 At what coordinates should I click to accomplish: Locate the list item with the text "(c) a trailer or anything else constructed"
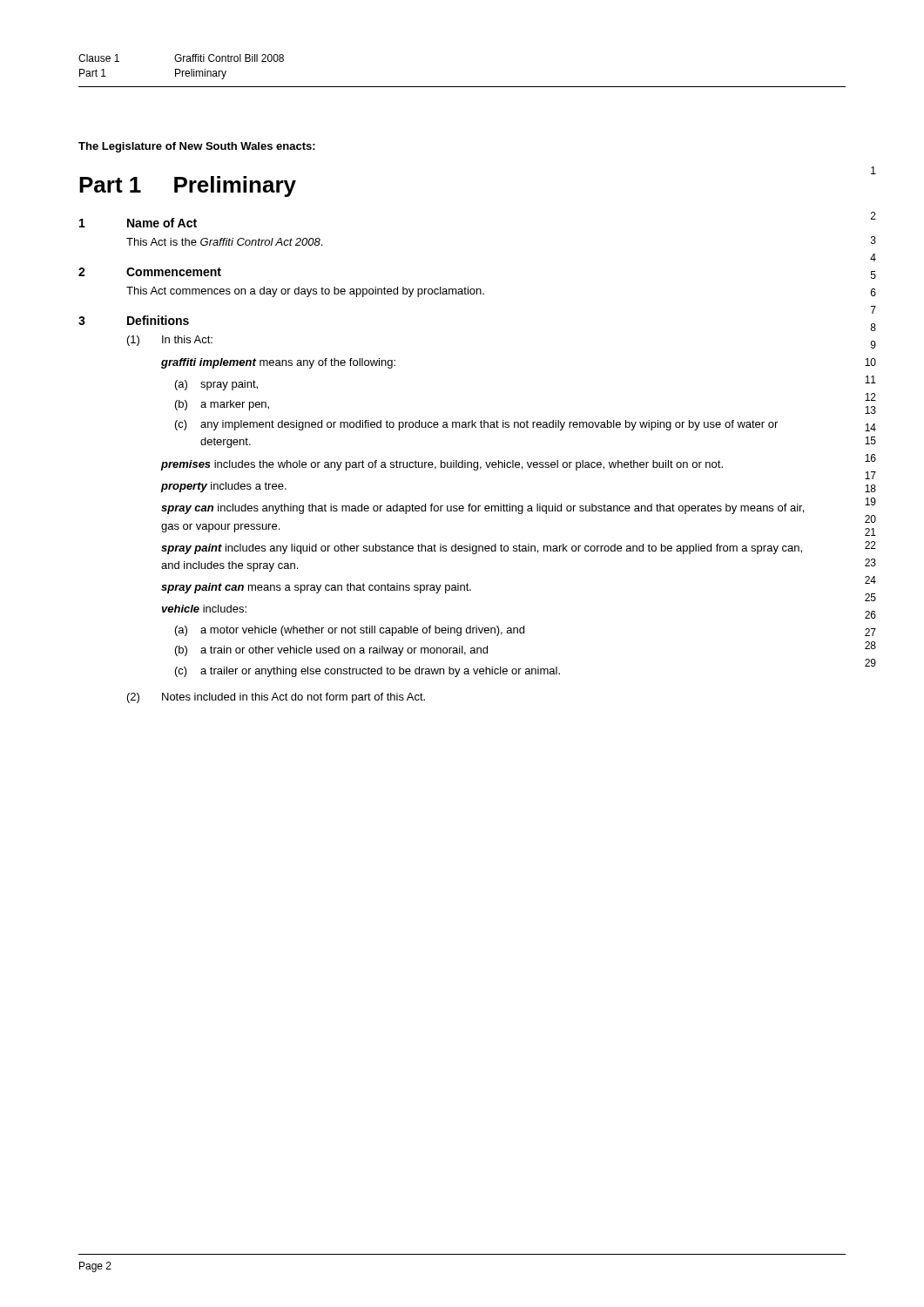coord(368,671)
